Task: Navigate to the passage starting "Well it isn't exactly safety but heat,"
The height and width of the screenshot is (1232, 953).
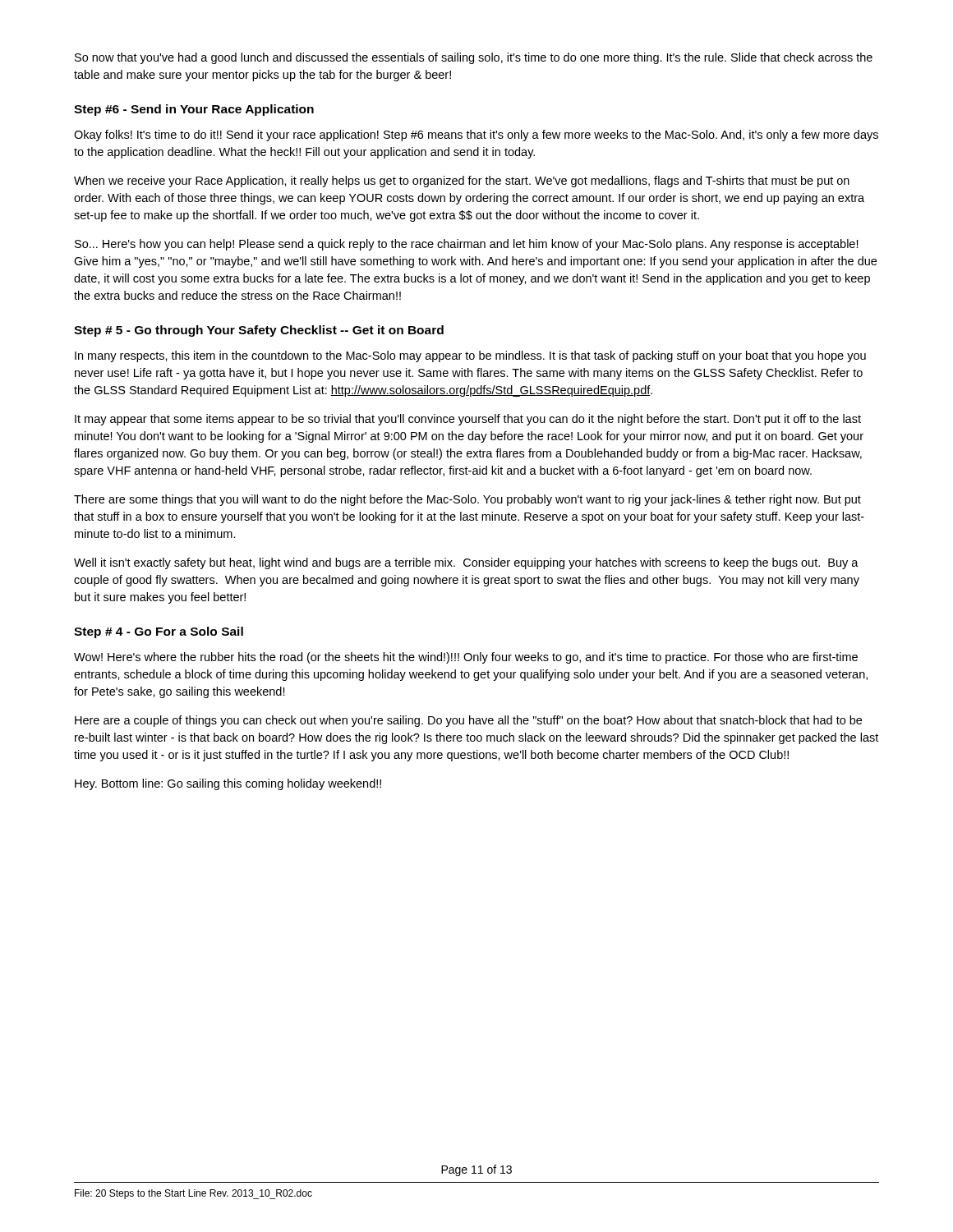Action: 467,580
